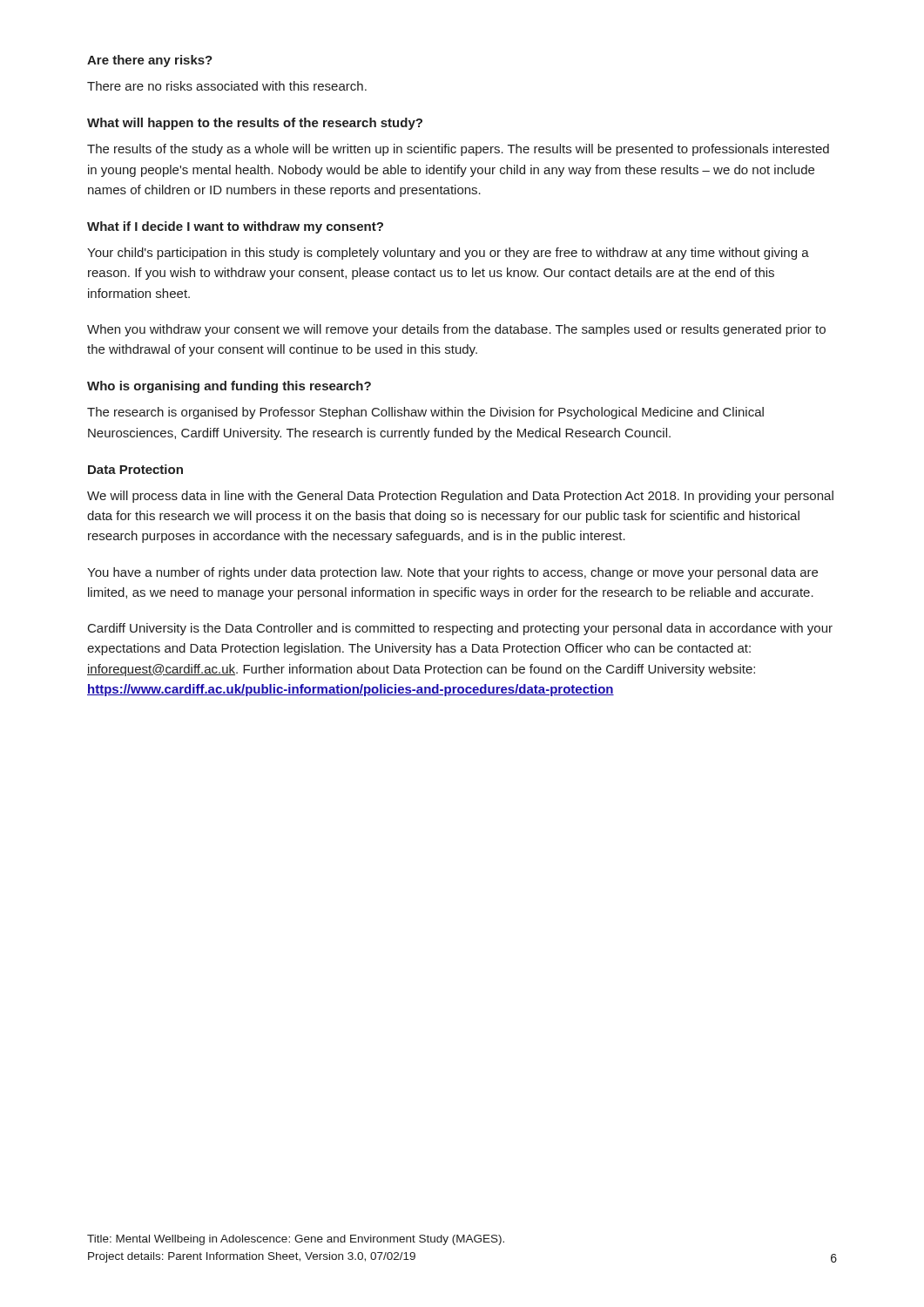
Task: Find the block on this page that starts "Your child's participation in this study"
Action: click(448, 273)
